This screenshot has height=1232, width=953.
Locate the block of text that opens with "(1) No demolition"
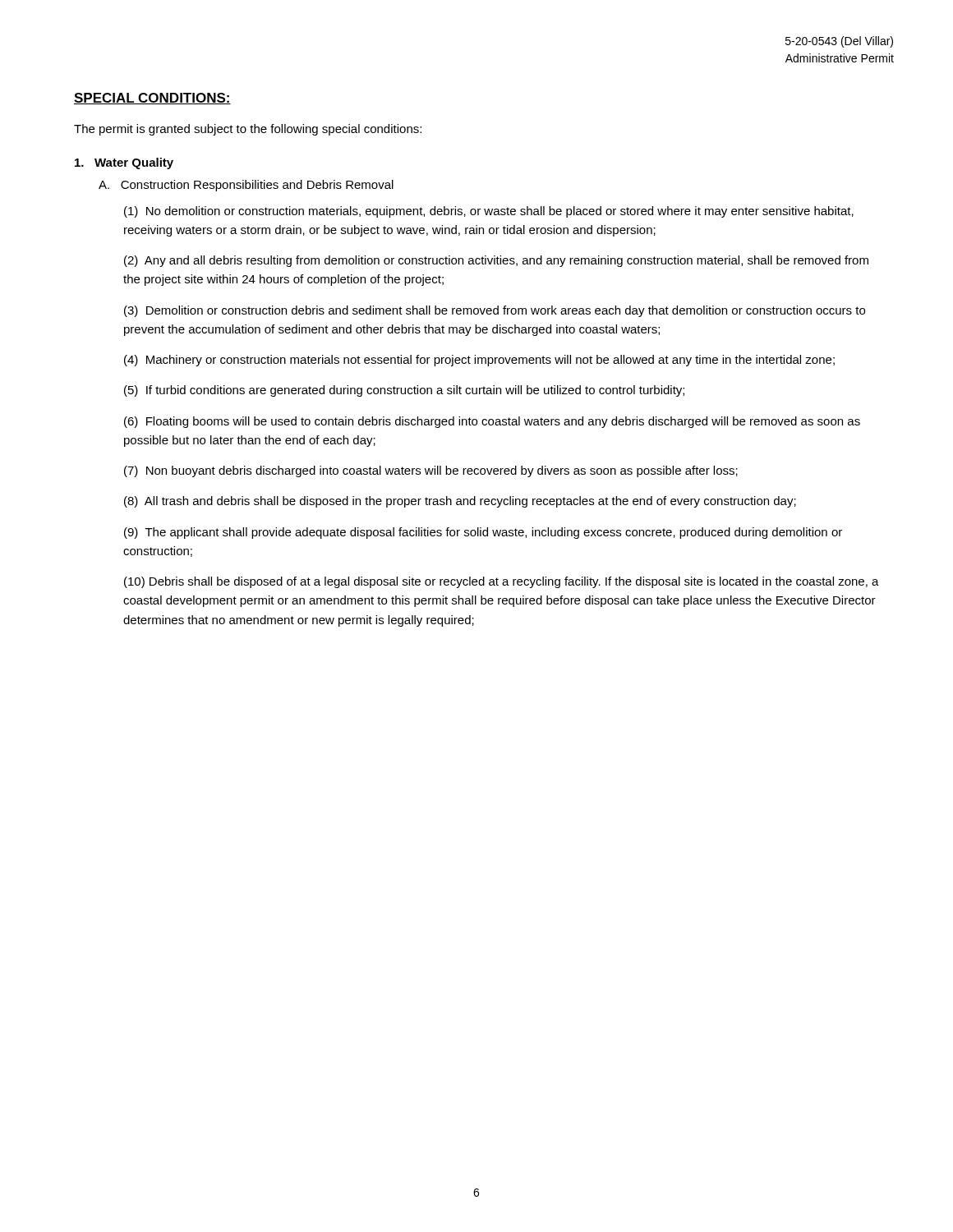coord(489,220)
